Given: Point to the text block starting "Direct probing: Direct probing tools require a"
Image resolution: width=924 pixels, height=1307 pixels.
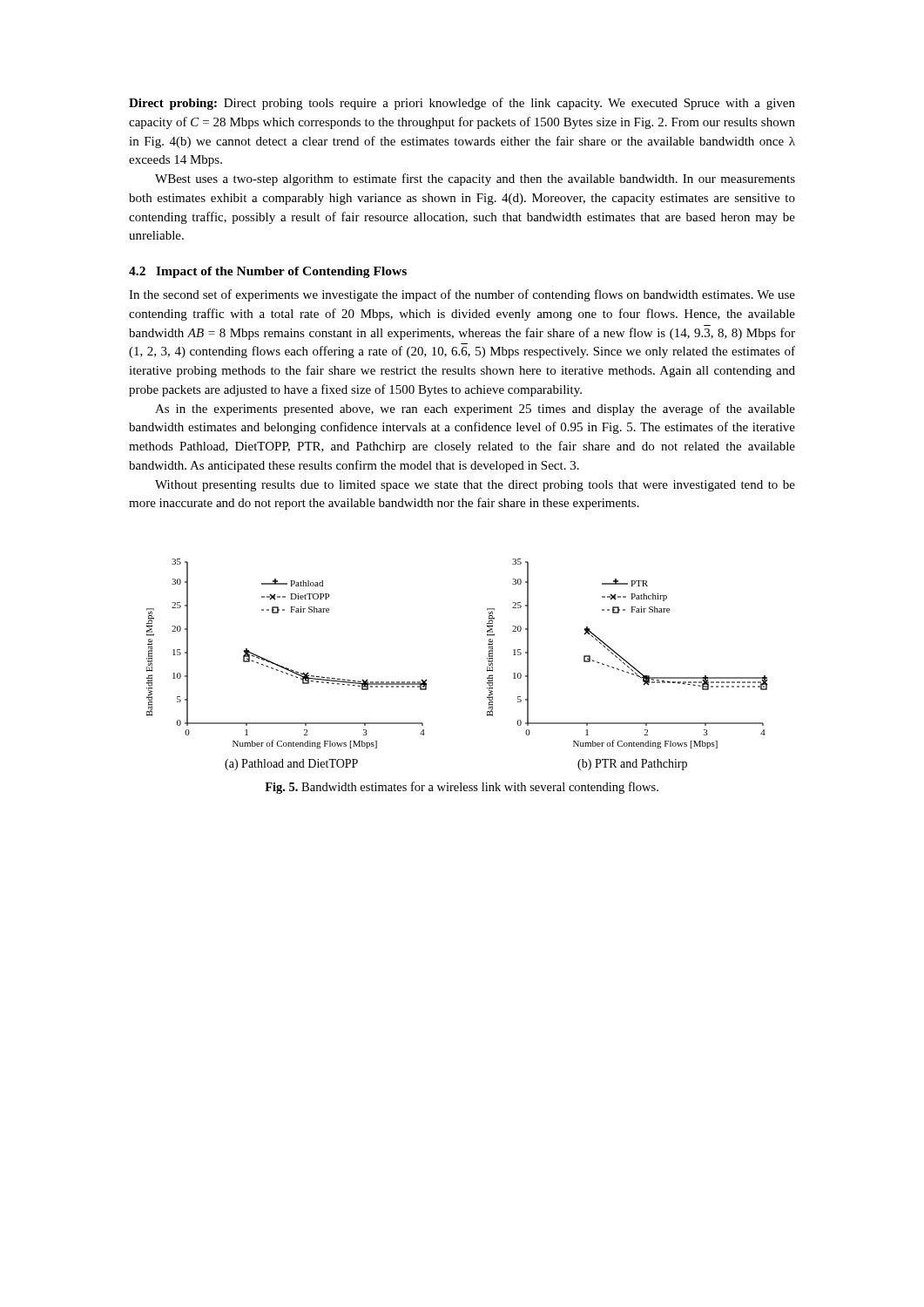Looking at the screenshot, I should click(462, 170).
